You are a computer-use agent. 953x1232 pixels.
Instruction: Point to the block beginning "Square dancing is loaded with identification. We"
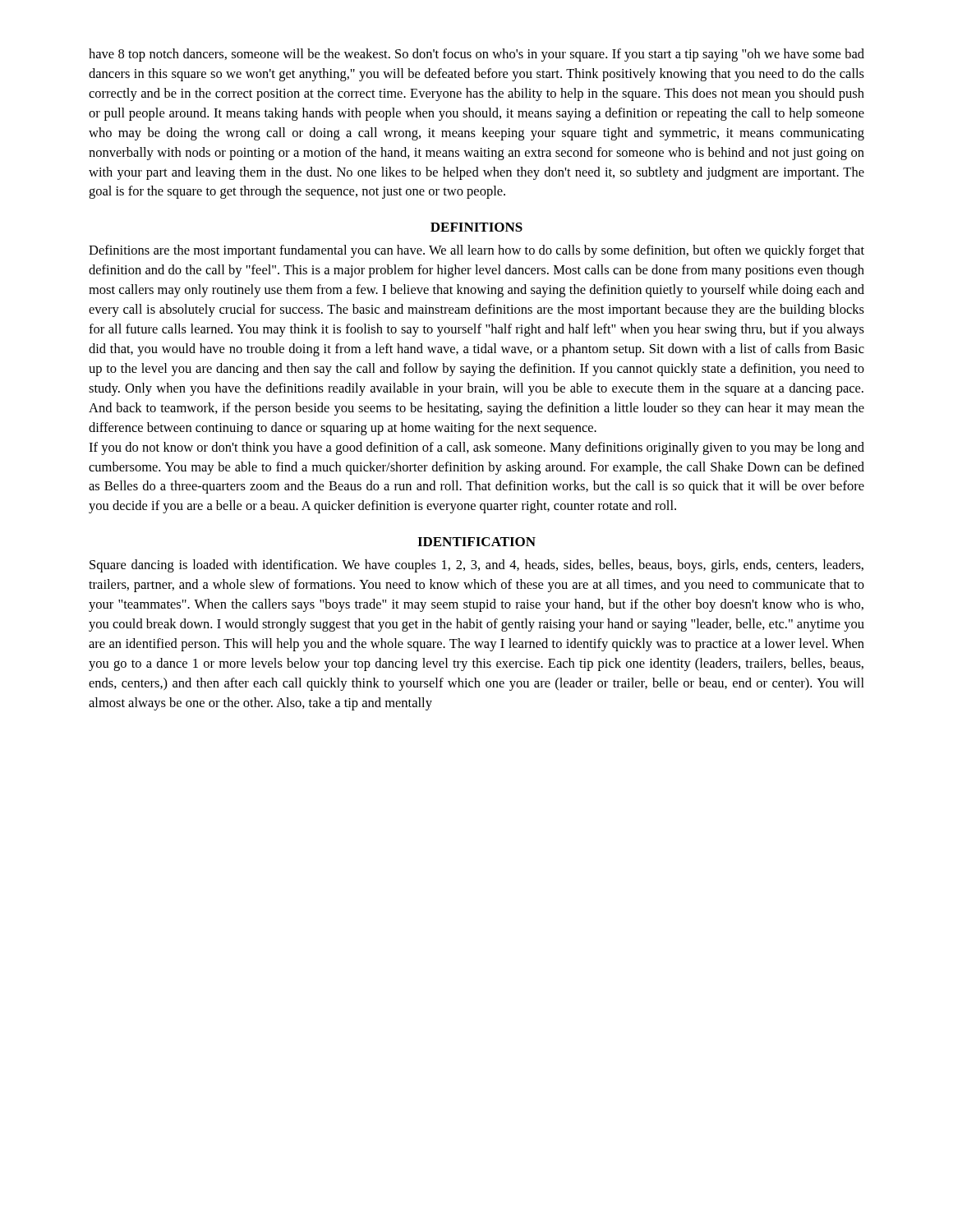[x=476, y=634]
